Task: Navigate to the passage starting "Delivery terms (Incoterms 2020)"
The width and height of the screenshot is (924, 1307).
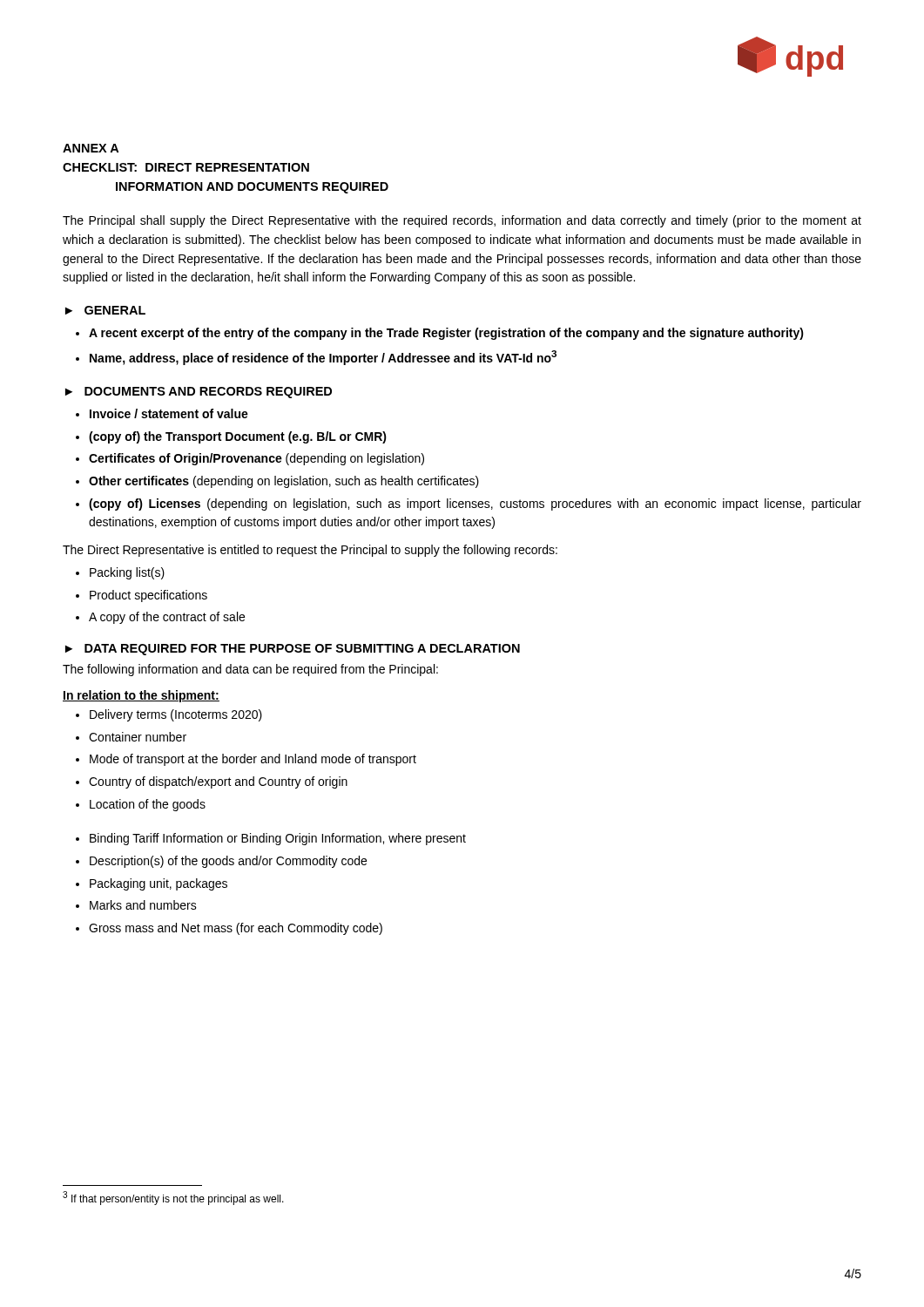Action: [x=169, y=715]
